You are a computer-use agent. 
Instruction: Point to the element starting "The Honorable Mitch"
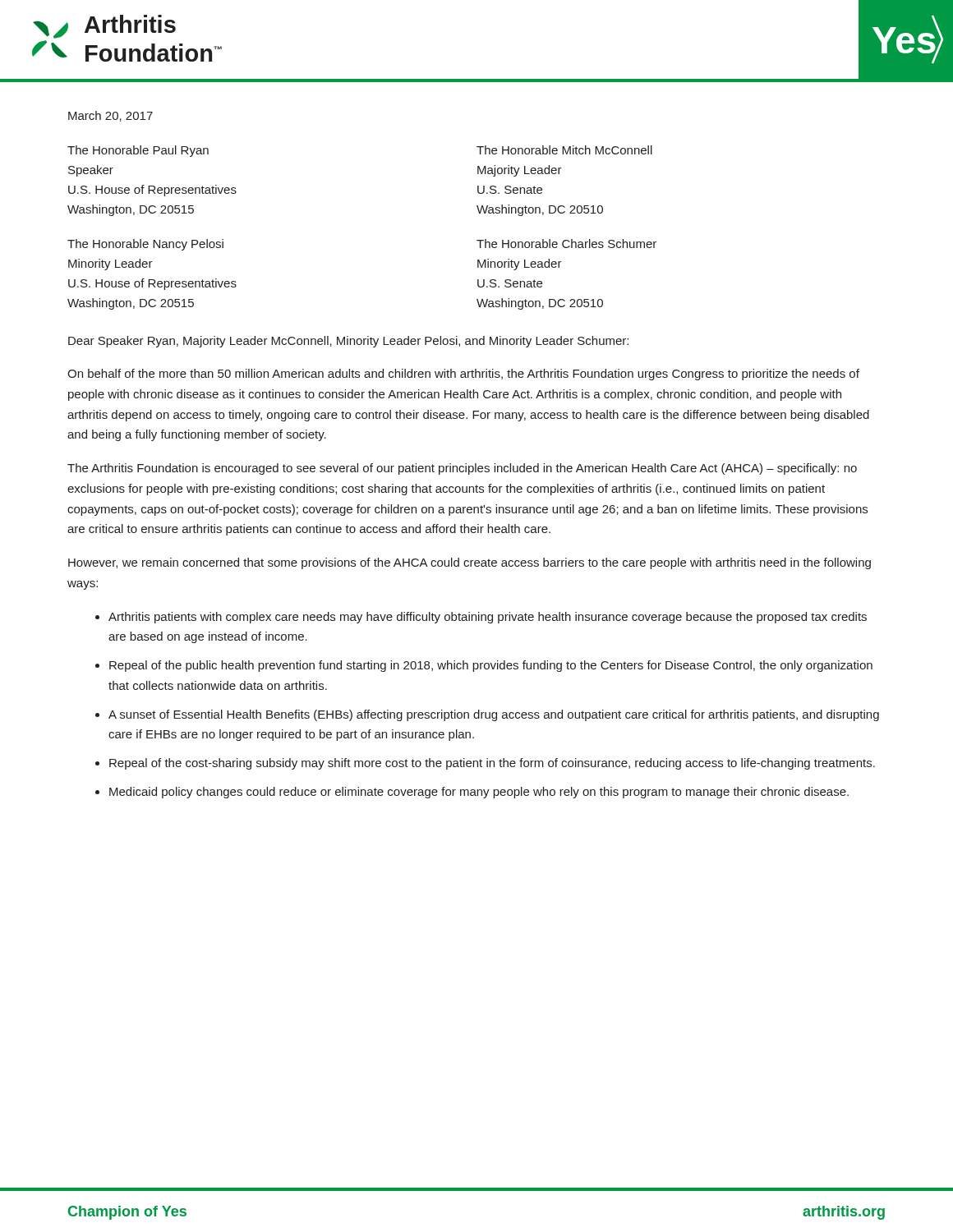point(565,179)
